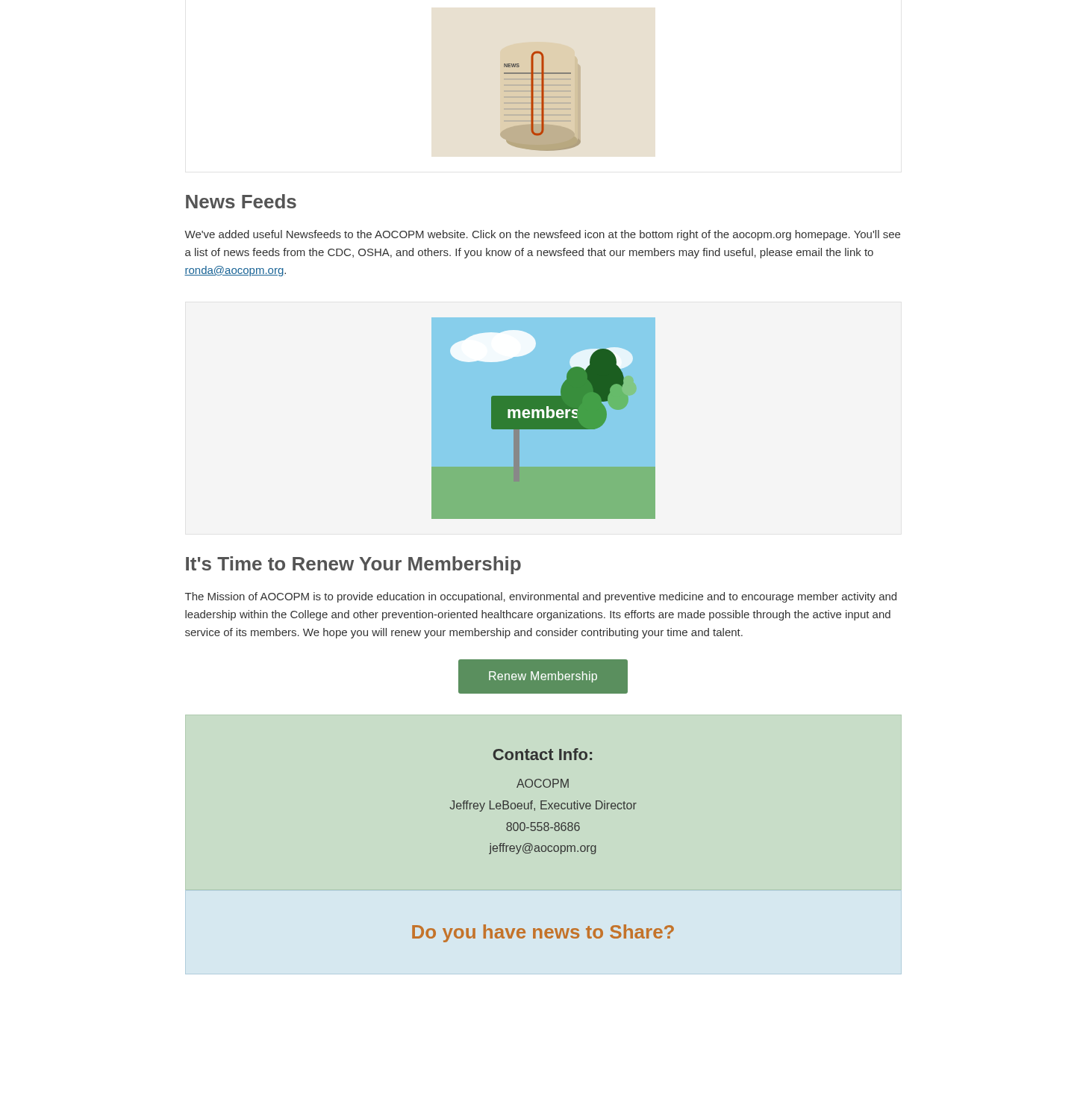Screen dimensions: 1120x1086
Task: Locate the block of text that opens with "Contact Info: AOCOPM"
Action: pyautogui.click(x=543, y=802)
